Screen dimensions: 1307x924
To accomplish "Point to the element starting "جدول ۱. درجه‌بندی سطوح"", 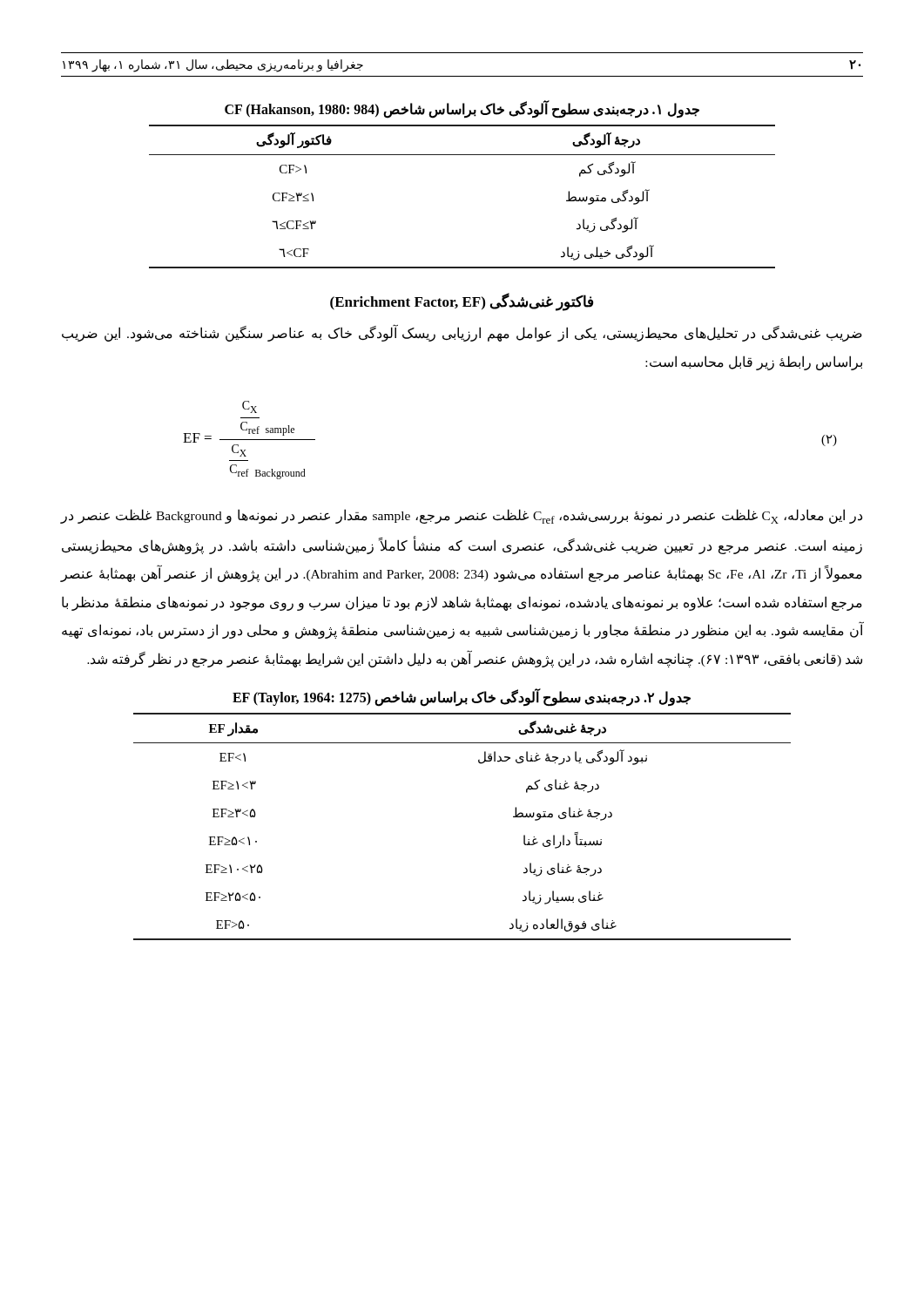I will (462, 109).
